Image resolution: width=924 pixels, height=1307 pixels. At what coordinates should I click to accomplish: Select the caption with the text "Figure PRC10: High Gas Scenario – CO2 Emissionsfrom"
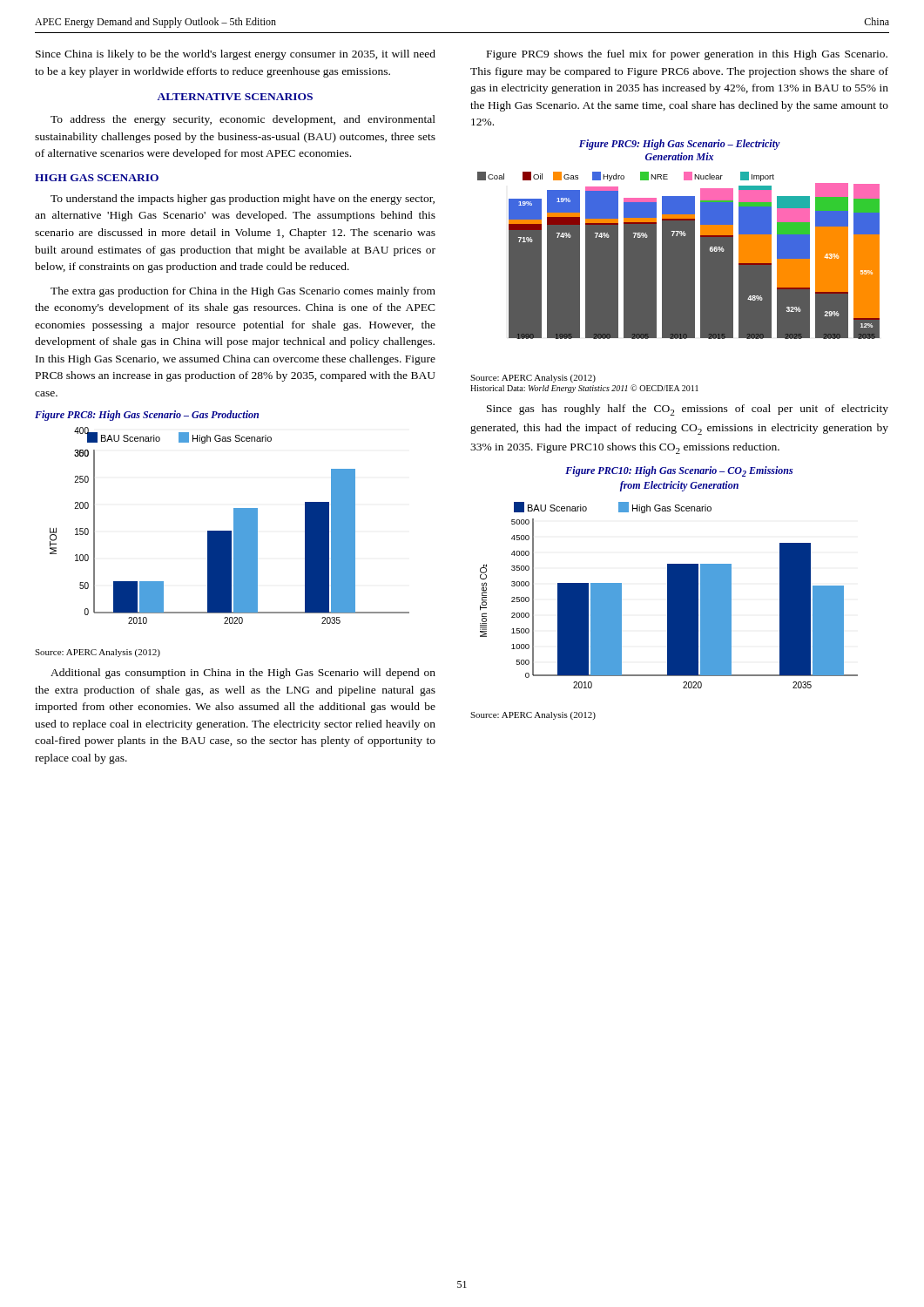679,478
